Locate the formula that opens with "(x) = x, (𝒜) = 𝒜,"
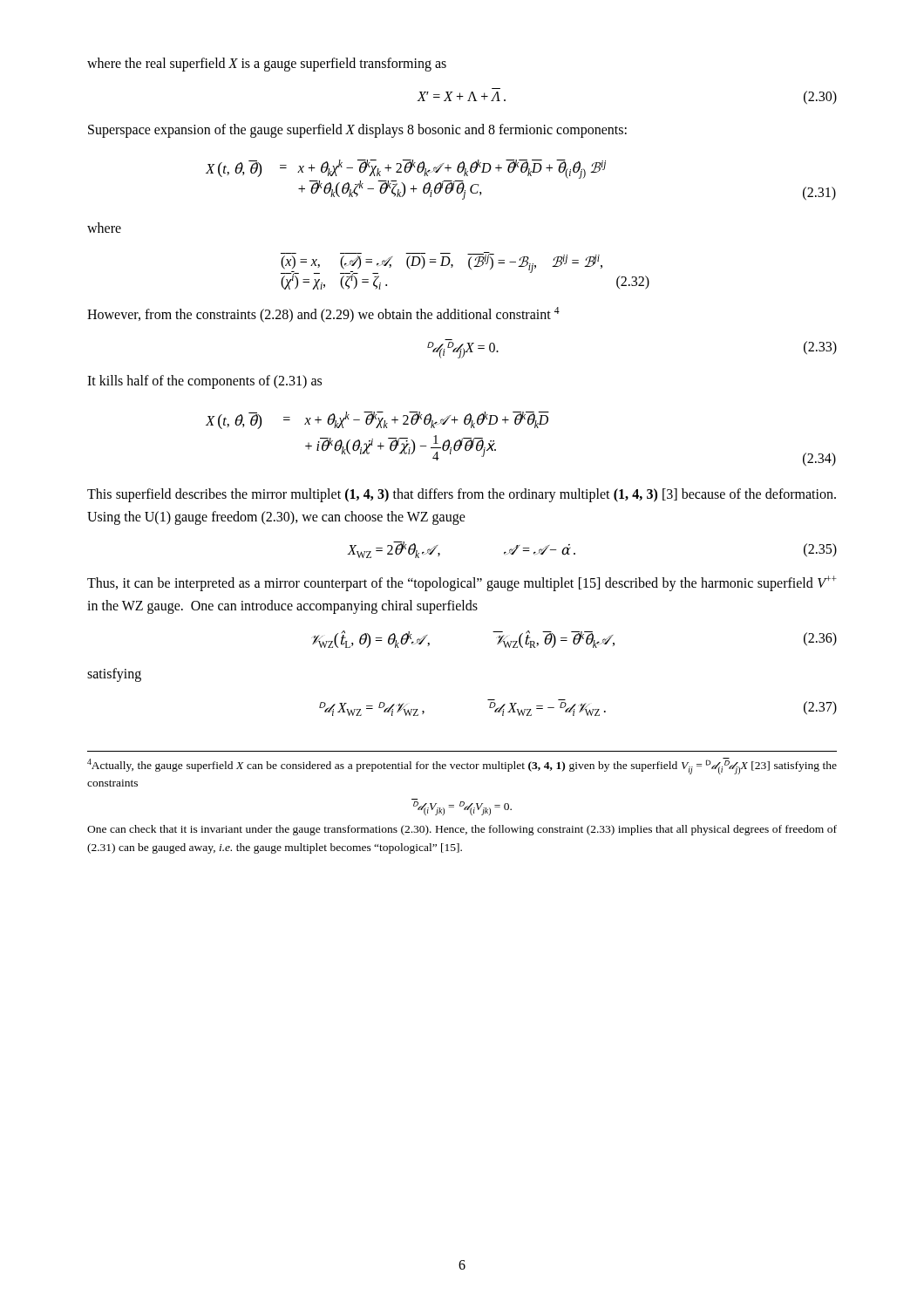 tap(462, 271)
